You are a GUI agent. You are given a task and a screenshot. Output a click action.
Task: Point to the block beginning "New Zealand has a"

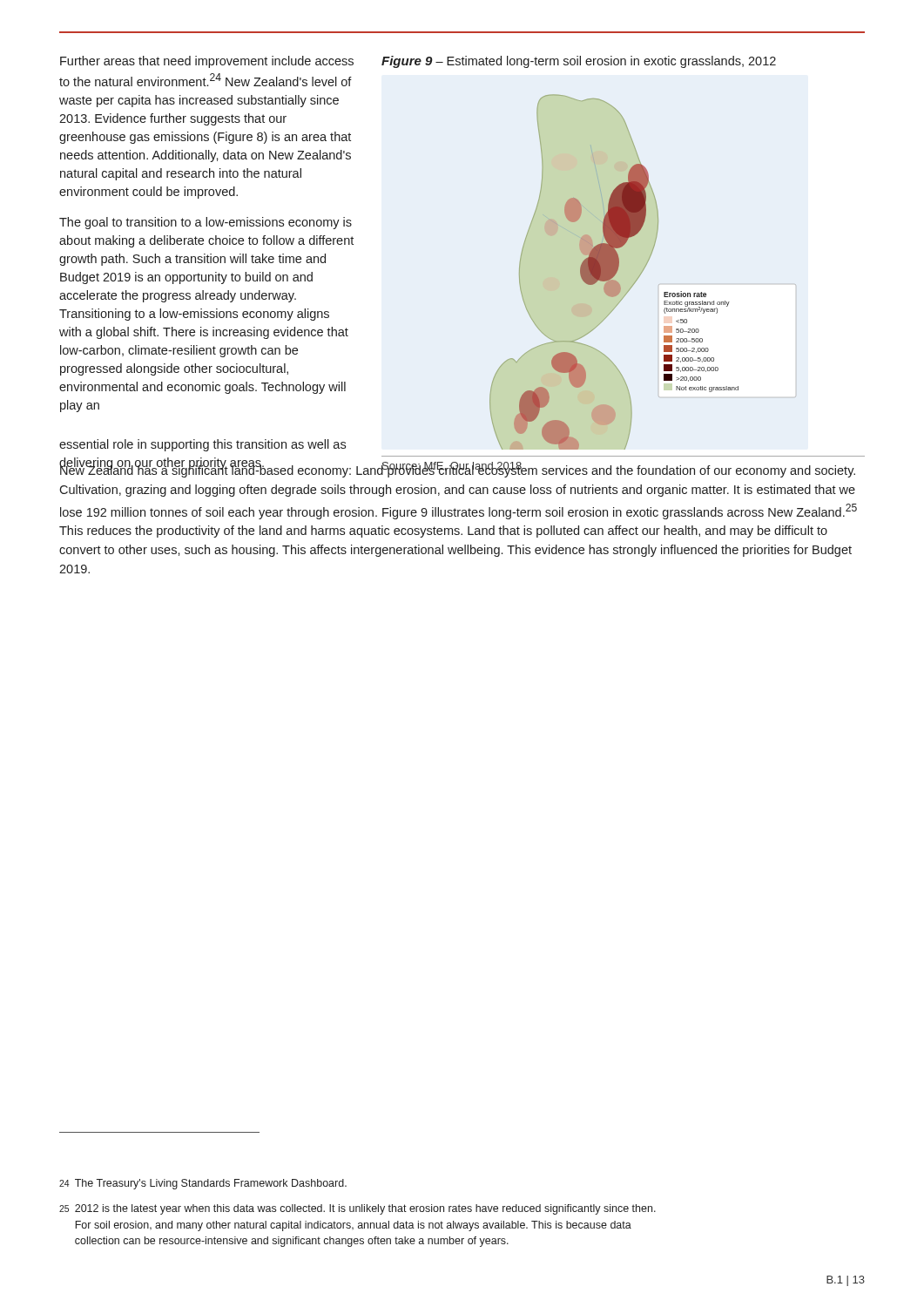[462, 520]
